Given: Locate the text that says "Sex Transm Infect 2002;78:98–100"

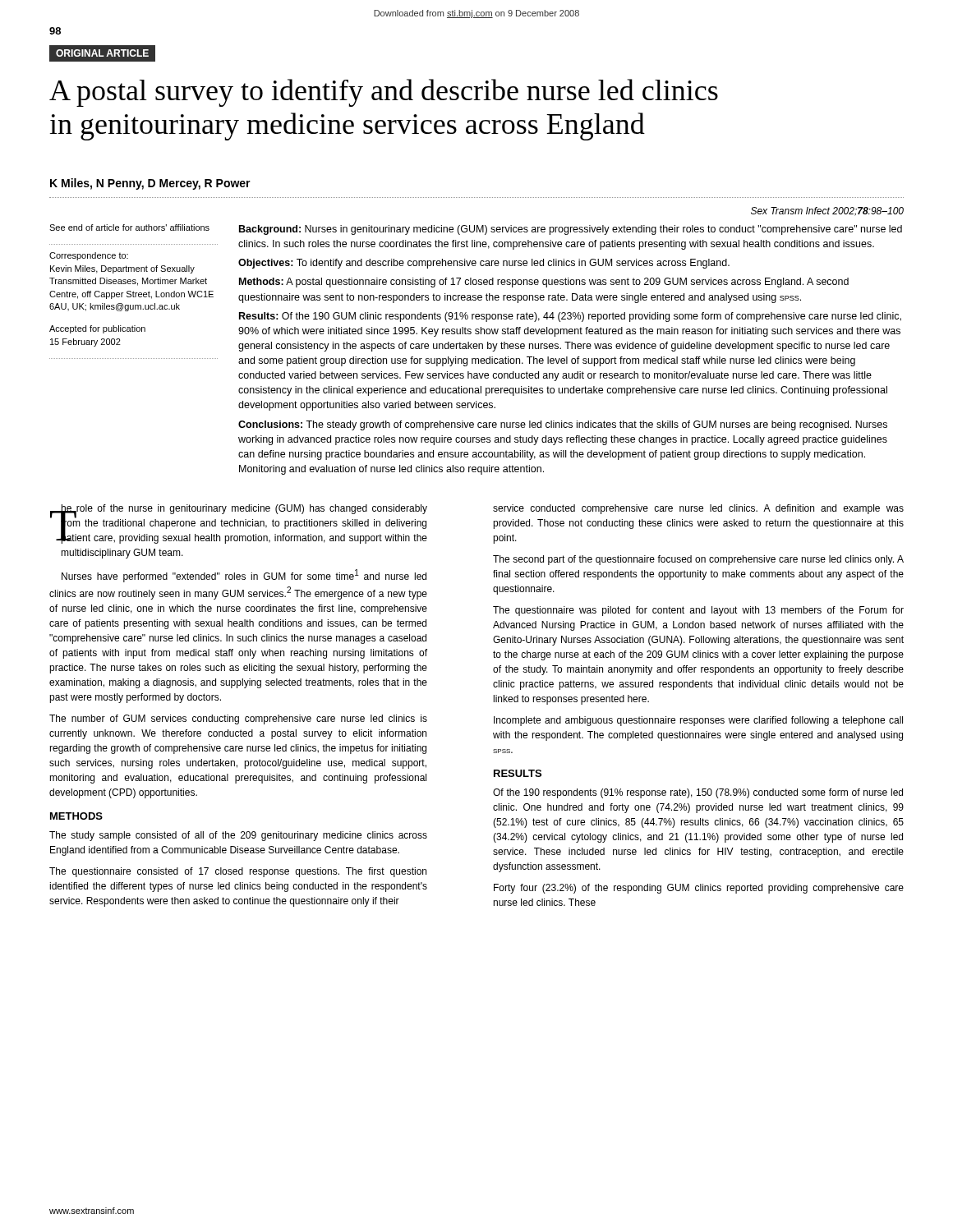Looking at the screenshot, I should 827,211.
